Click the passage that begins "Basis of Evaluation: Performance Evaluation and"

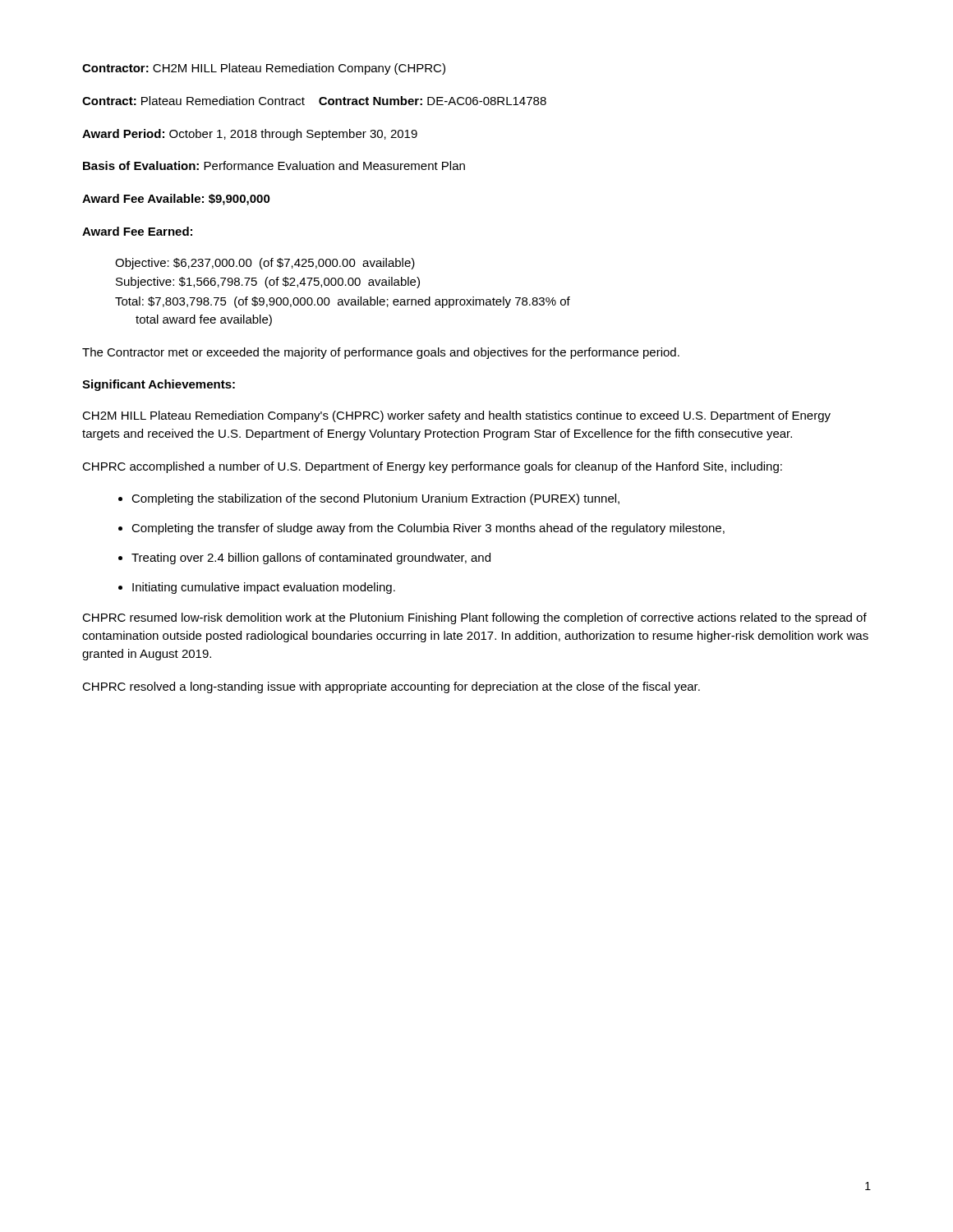click(x=476, y=166)
